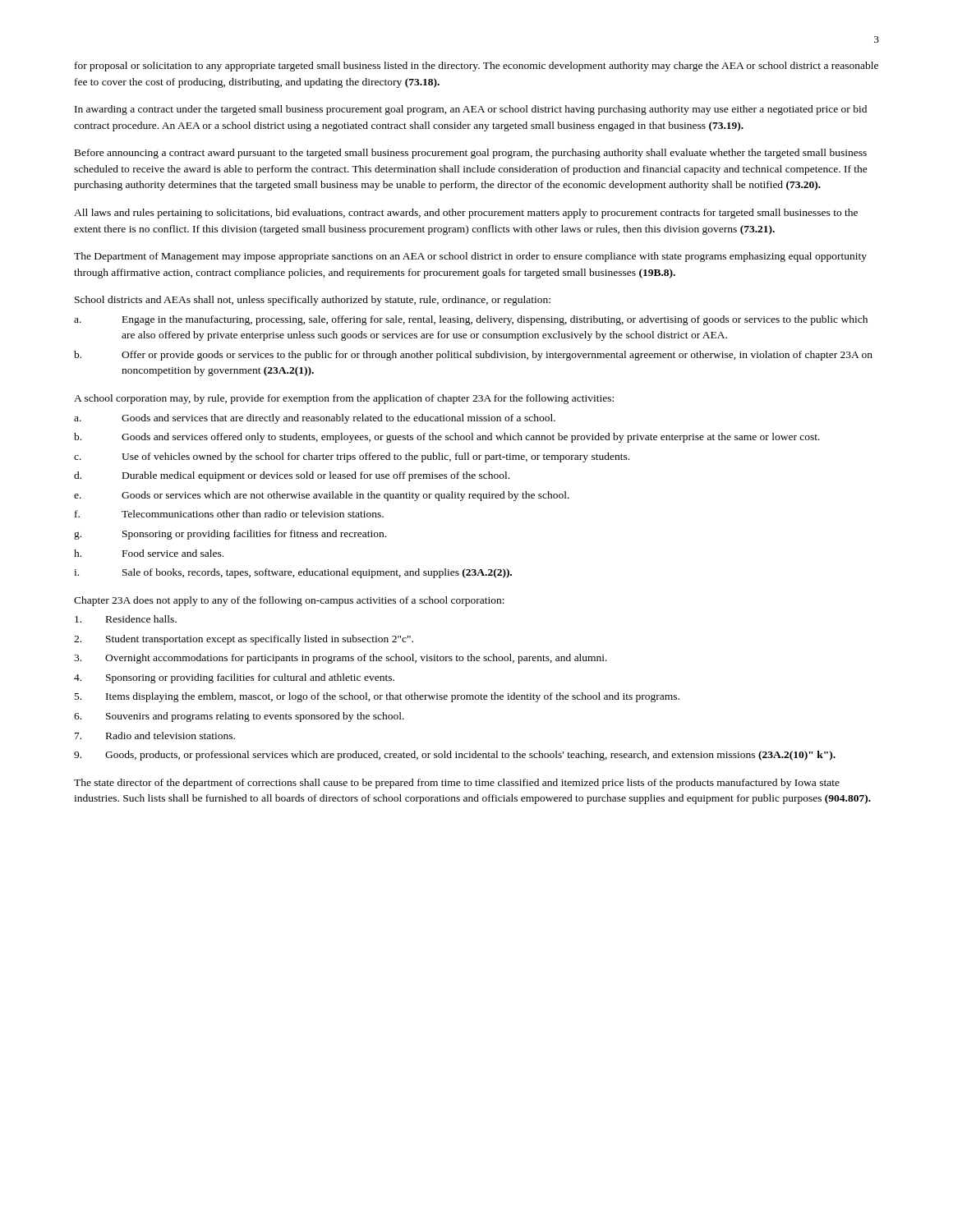
Task: Locate the list item that reads "f. Telecommunications other than"
Action: click(229, 514)
